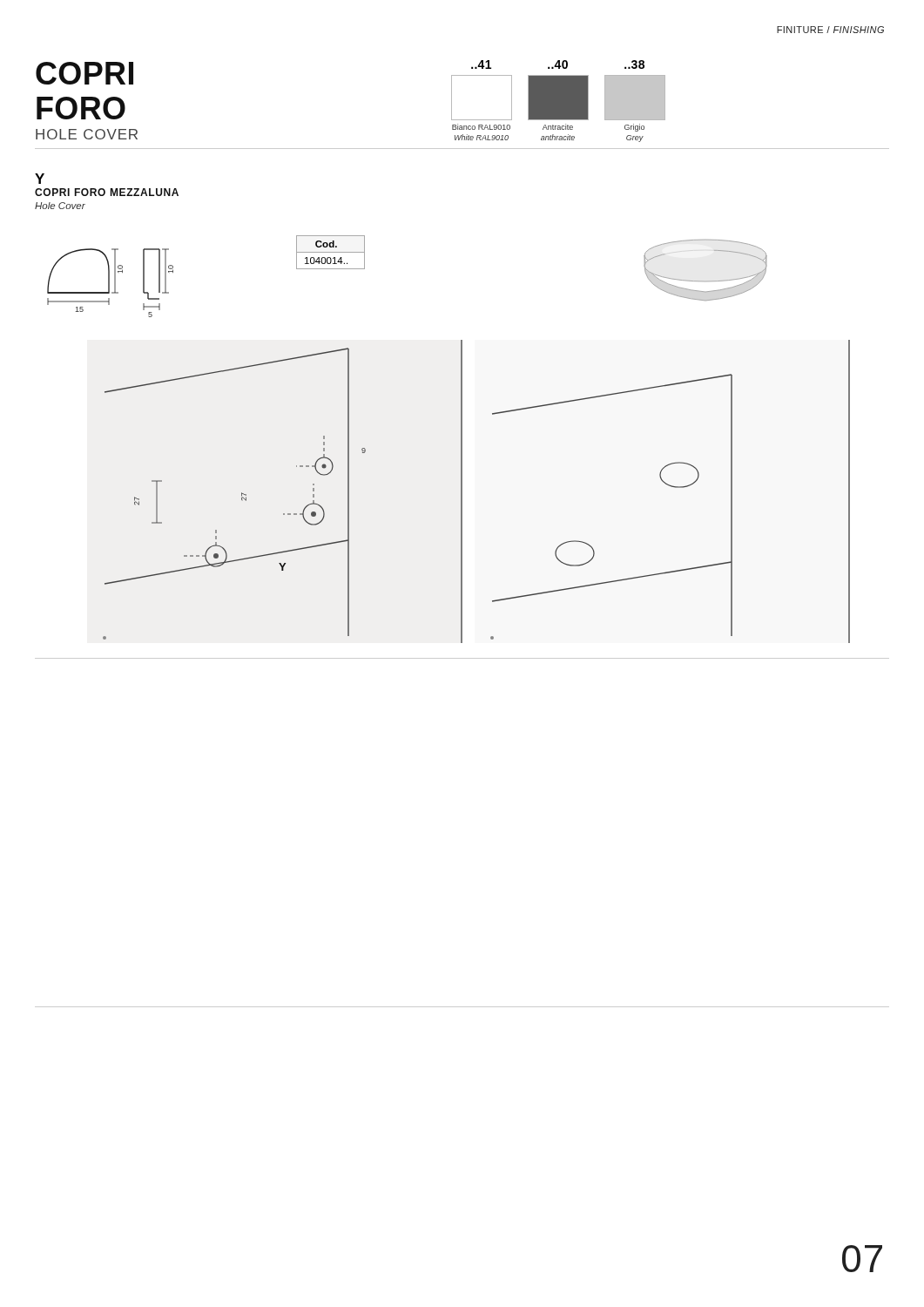Locate the region starting "COPRI FORO MEZZALUNA"
Image resolution: width=924 pixels, height=1307 pixels.
point(107,193)
